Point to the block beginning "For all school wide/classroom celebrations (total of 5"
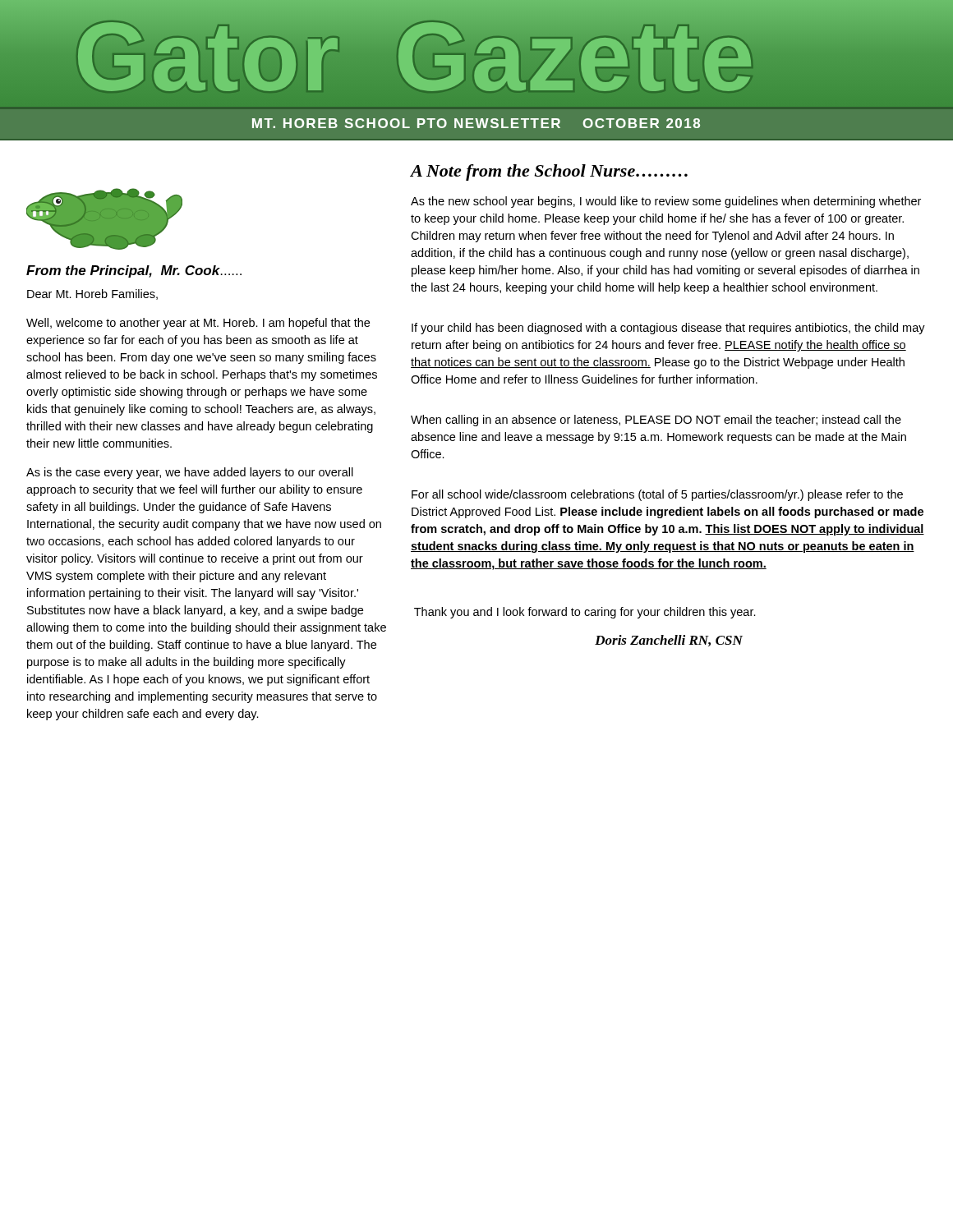The image size is (953, 1232). click(x=667, y=529)
